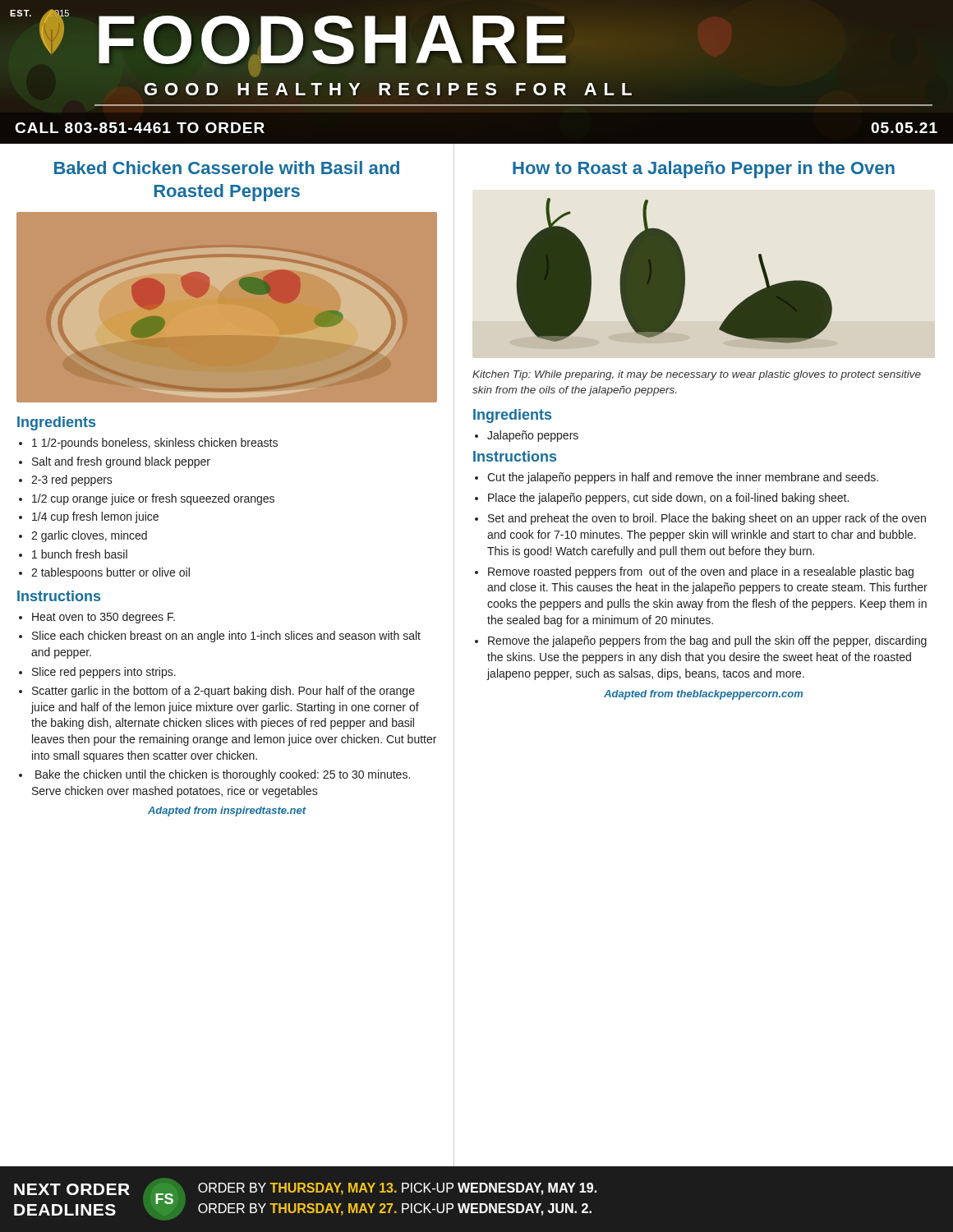Point to "2 garlic cloves, minced"

pyautogui.click(x=89, y=535)
